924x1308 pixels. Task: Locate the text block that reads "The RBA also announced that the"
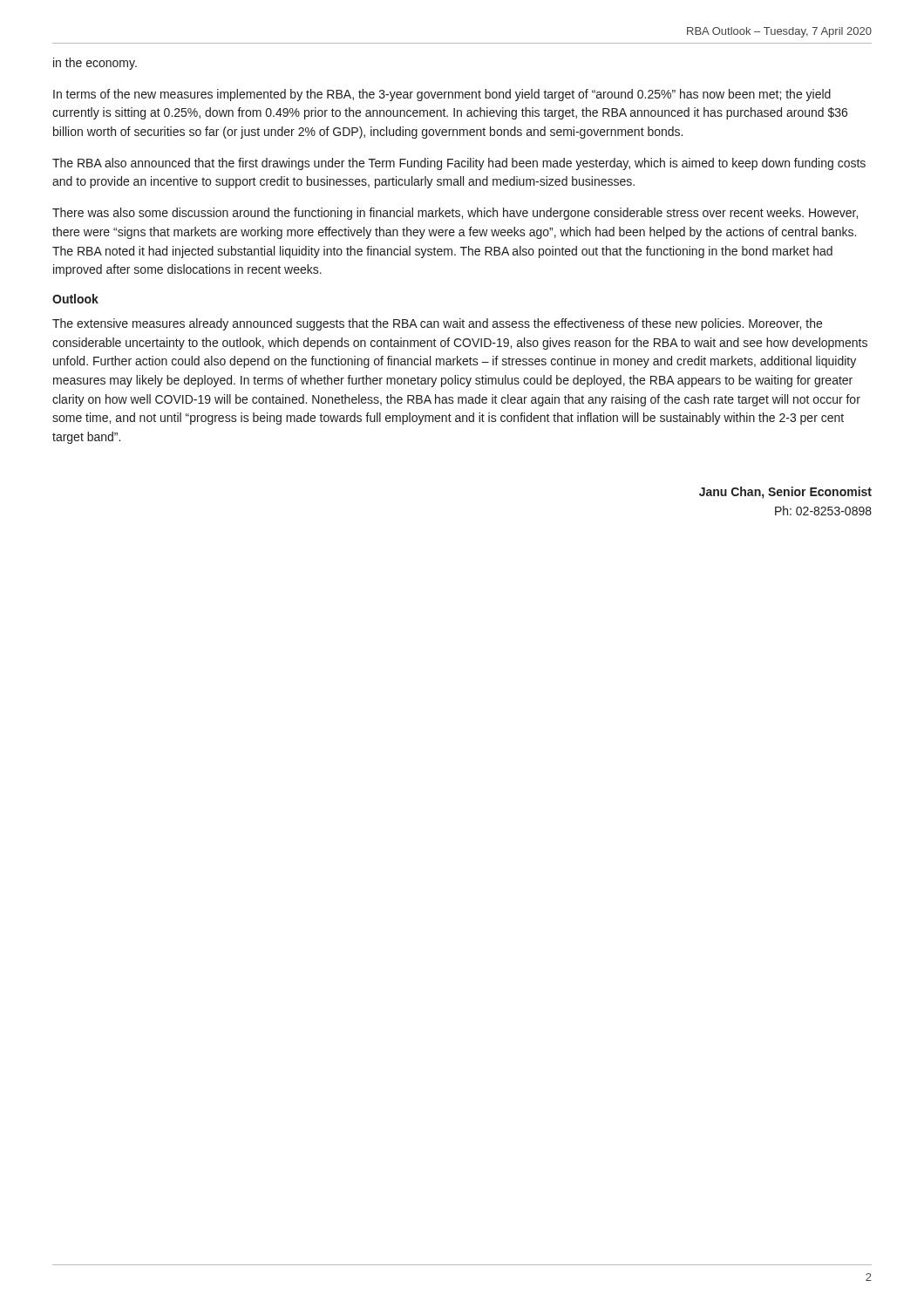coord(459,172)
